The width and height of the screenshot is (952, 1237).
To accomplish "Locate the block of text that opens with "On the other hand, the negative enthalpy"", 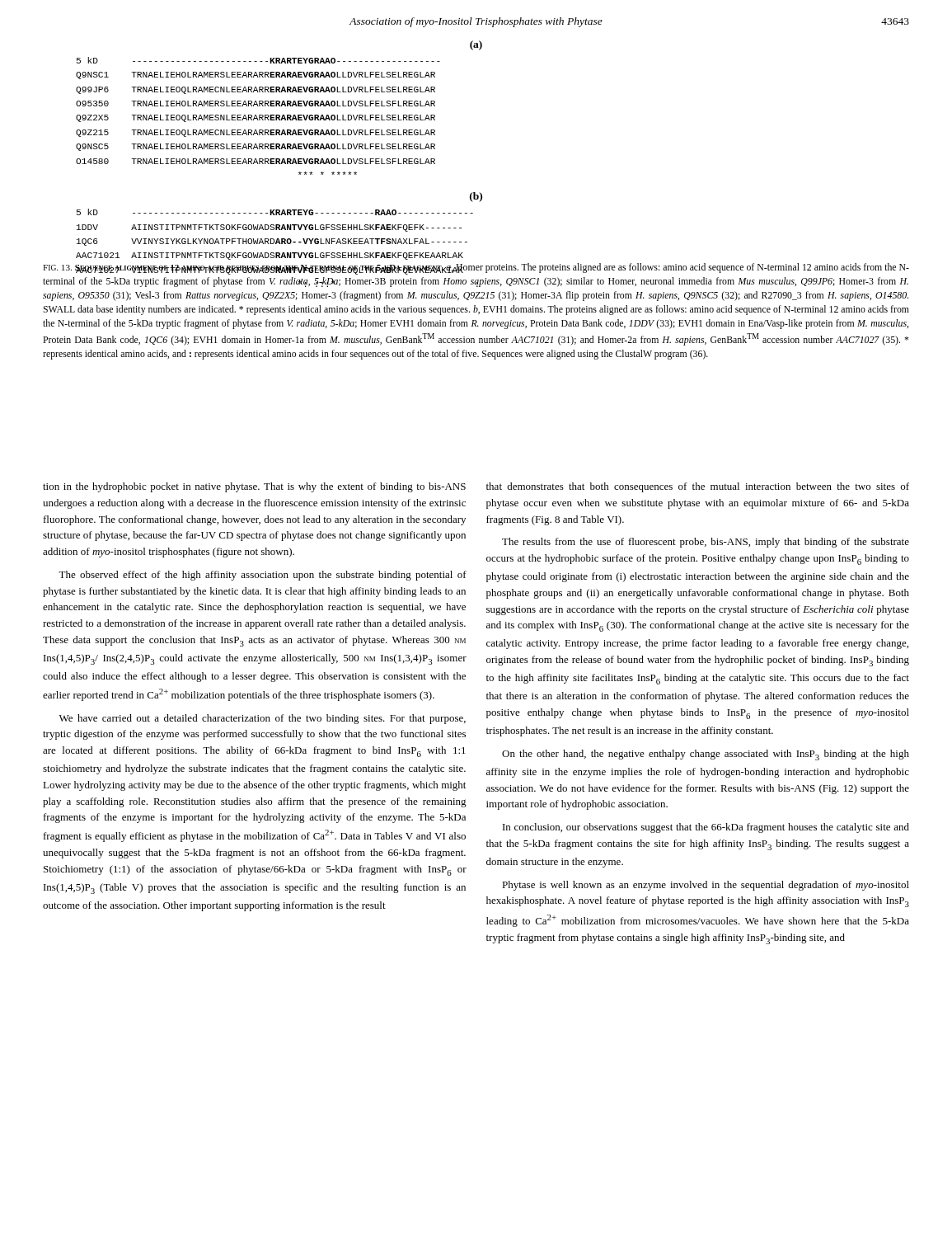I will coord(698,779).
